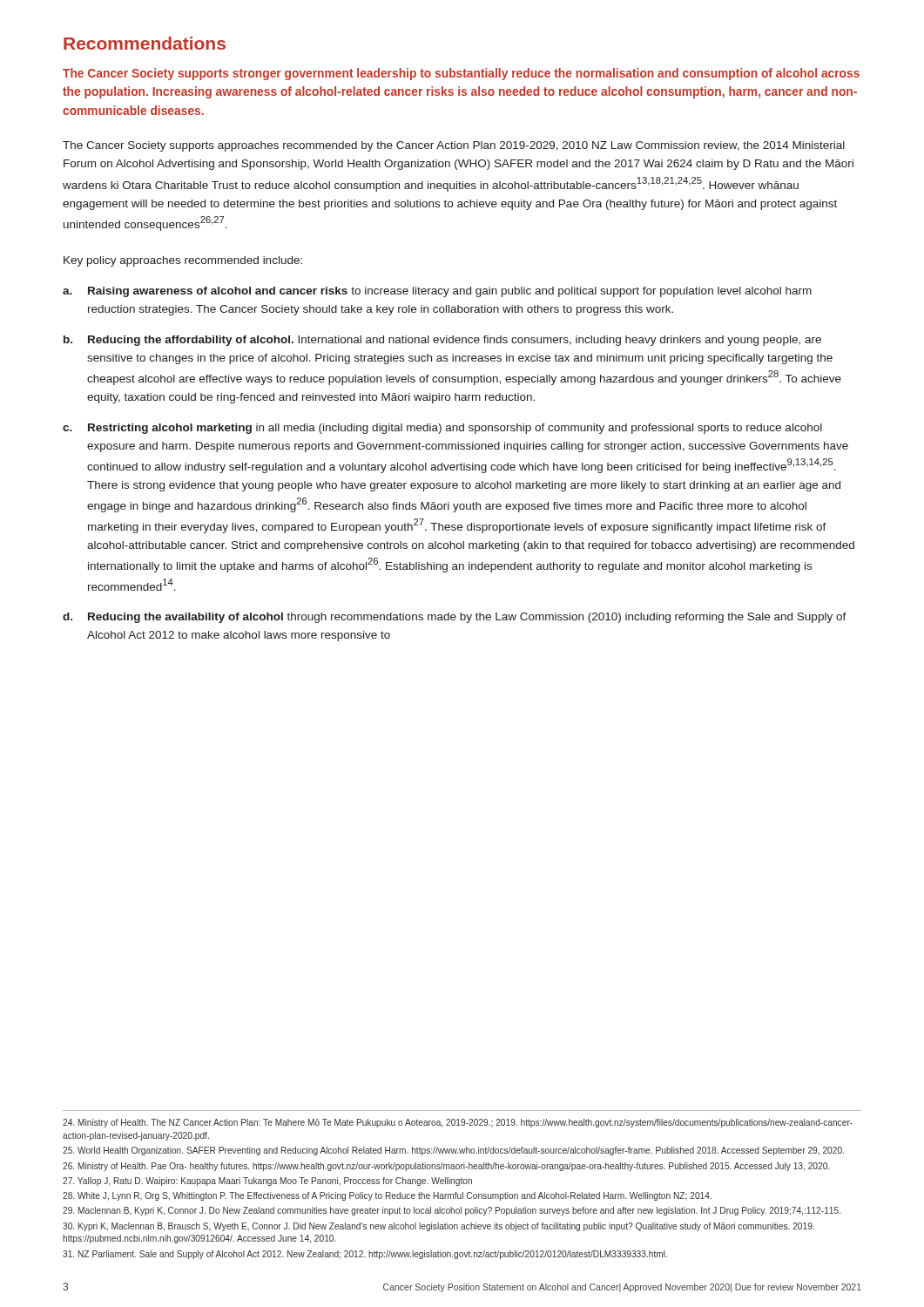The image size is (924, 1307).
Task: Point to the text starting "Yallop J, Ratu D. Waipiro: Kaupapa"
Action: [x=268, y=1181]
